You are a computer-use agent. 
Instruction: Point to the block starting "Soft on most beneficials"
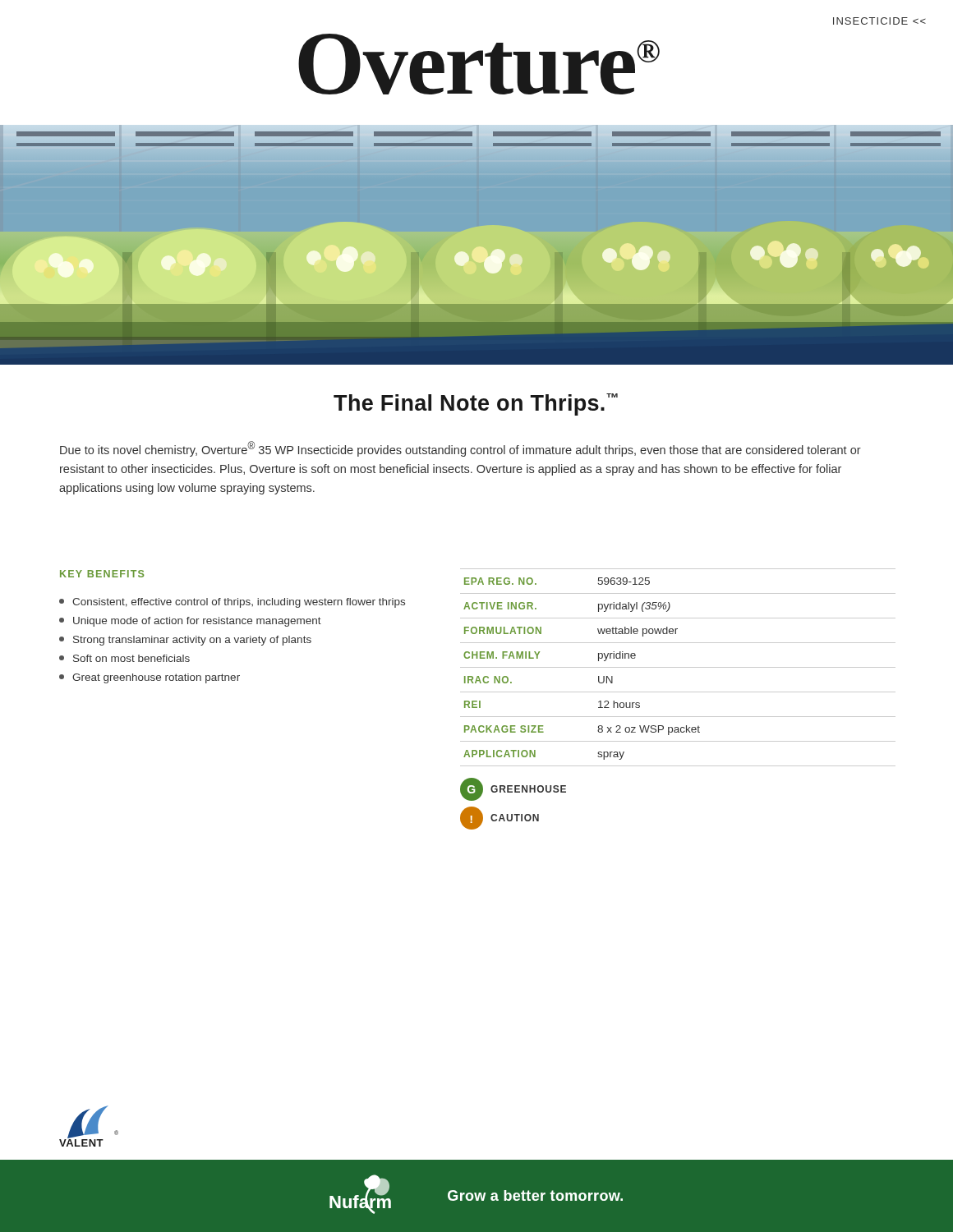(125, 658)
